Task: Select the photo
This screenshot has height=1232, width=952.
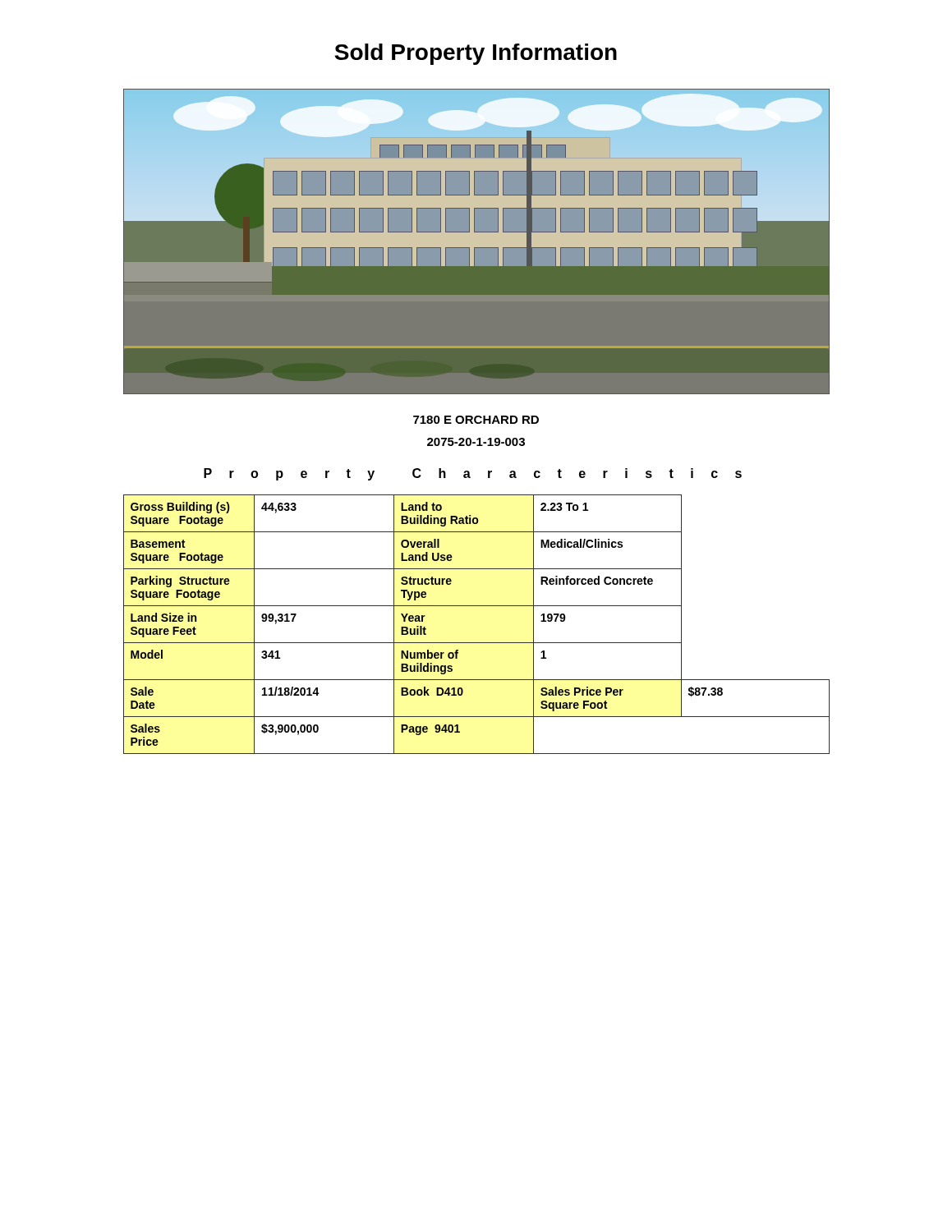Action: 476,241
